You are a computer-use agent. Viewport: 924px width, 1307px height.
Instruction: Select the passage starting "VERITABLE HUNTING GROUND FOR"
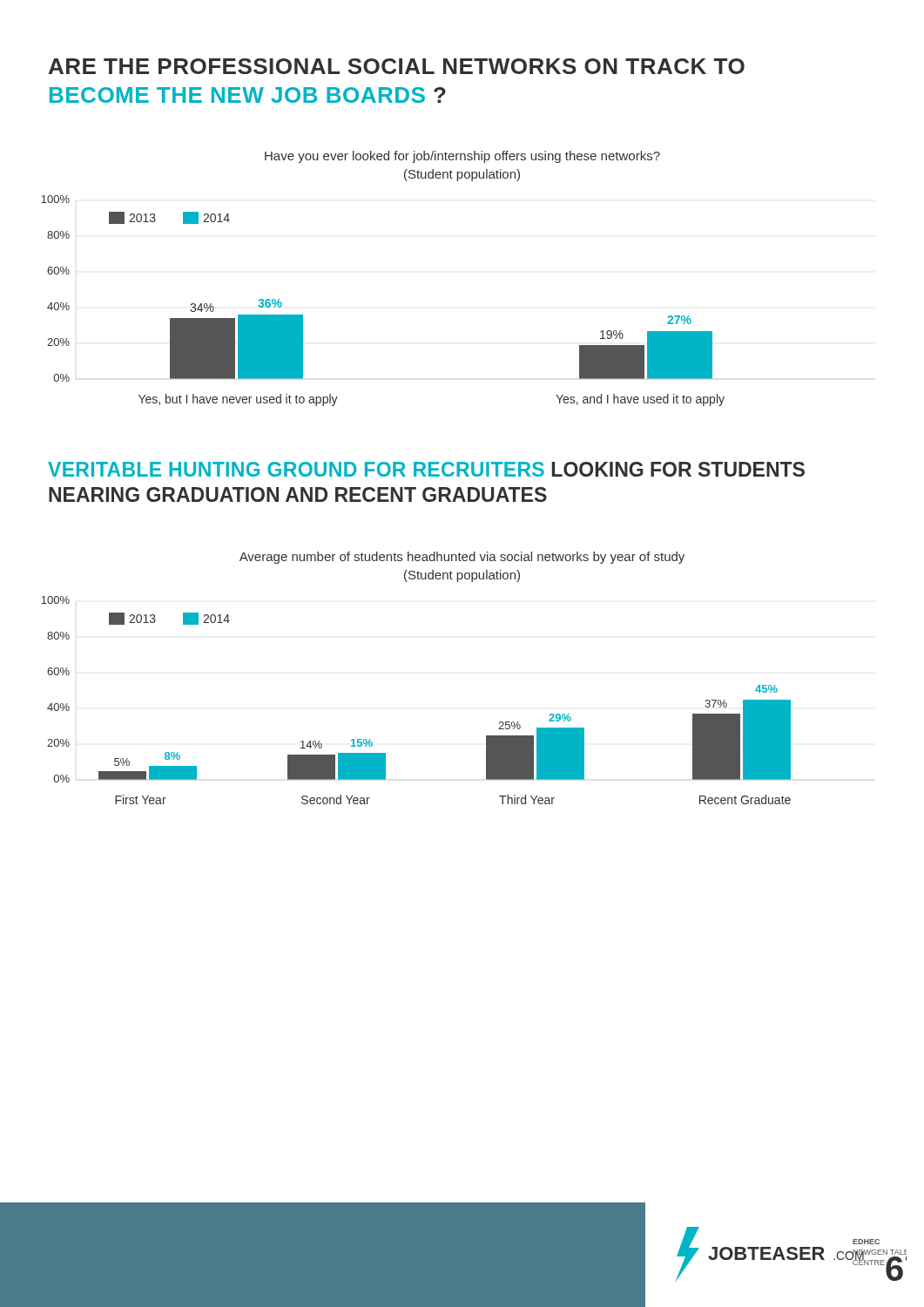click(427, 482)
